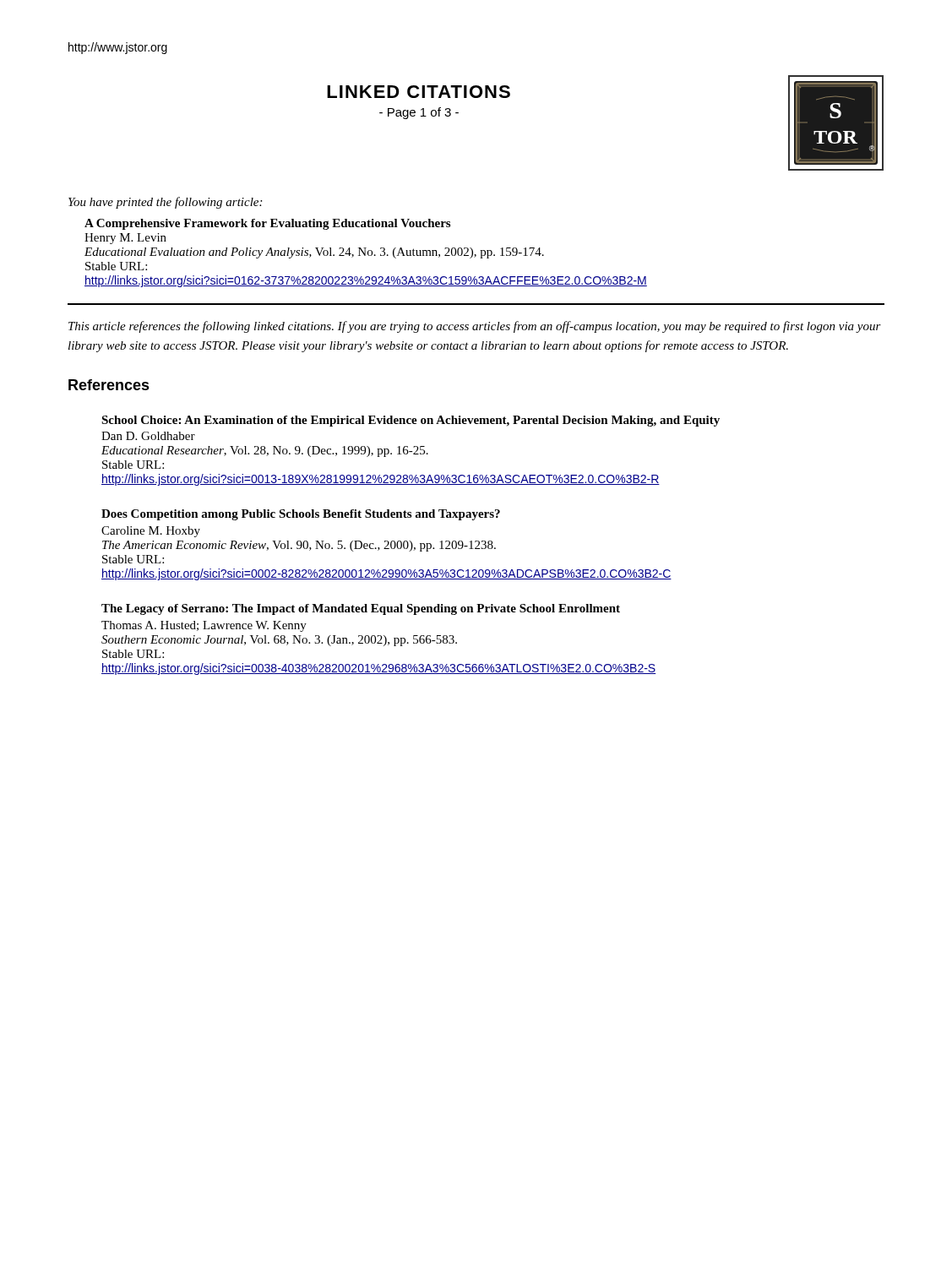Select the text starting "The Legacy of Serrano: The Impact of Mandated"
The image size is (952, 1267).
[361, 609]
